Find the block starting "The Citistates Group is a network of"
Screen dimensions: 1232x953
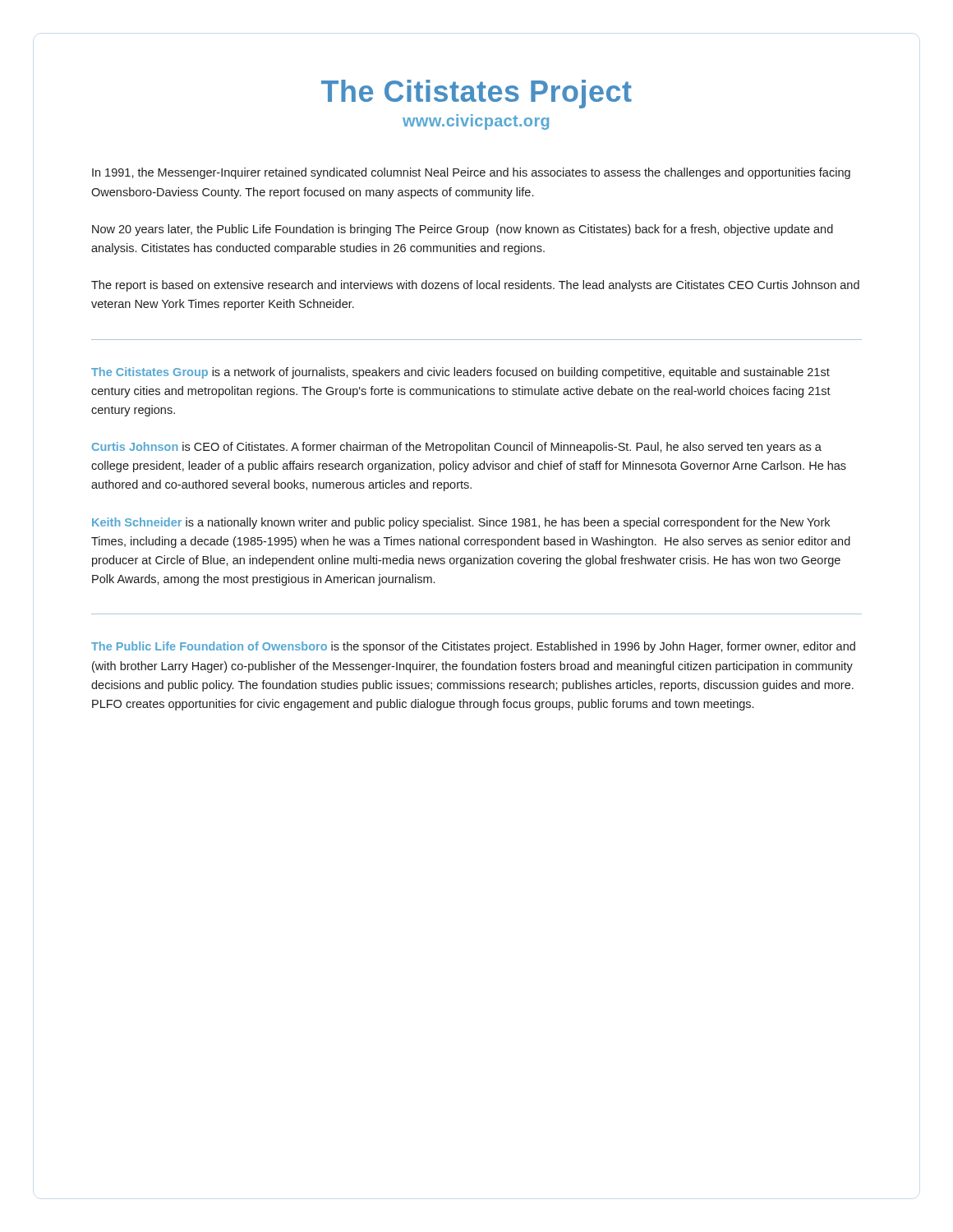(x=476, y=391)
